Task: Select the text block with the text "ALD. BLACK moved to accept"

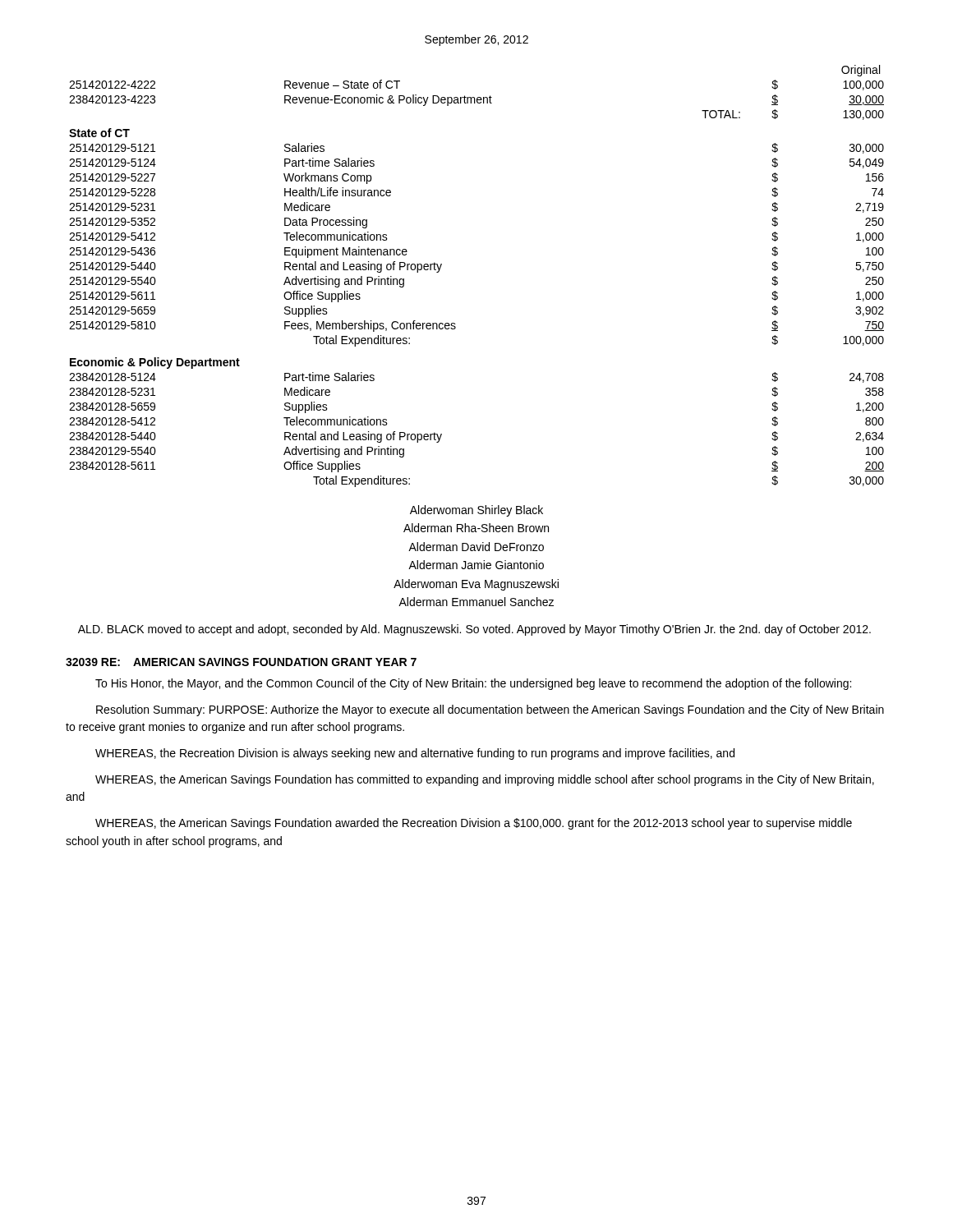Action: [469, 629]
